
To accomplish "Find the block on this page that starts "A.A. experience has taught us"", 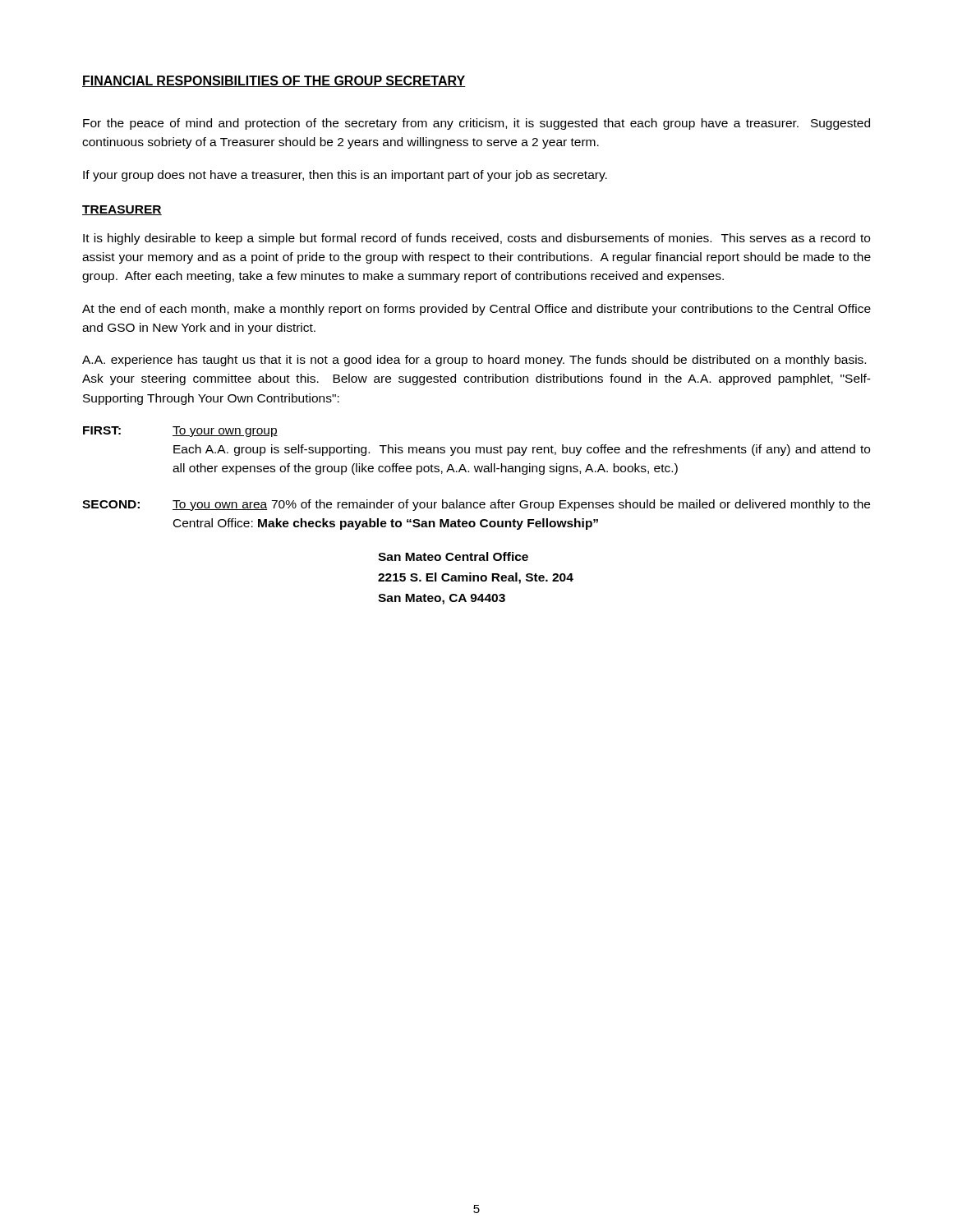I will [x=476, y=378].
